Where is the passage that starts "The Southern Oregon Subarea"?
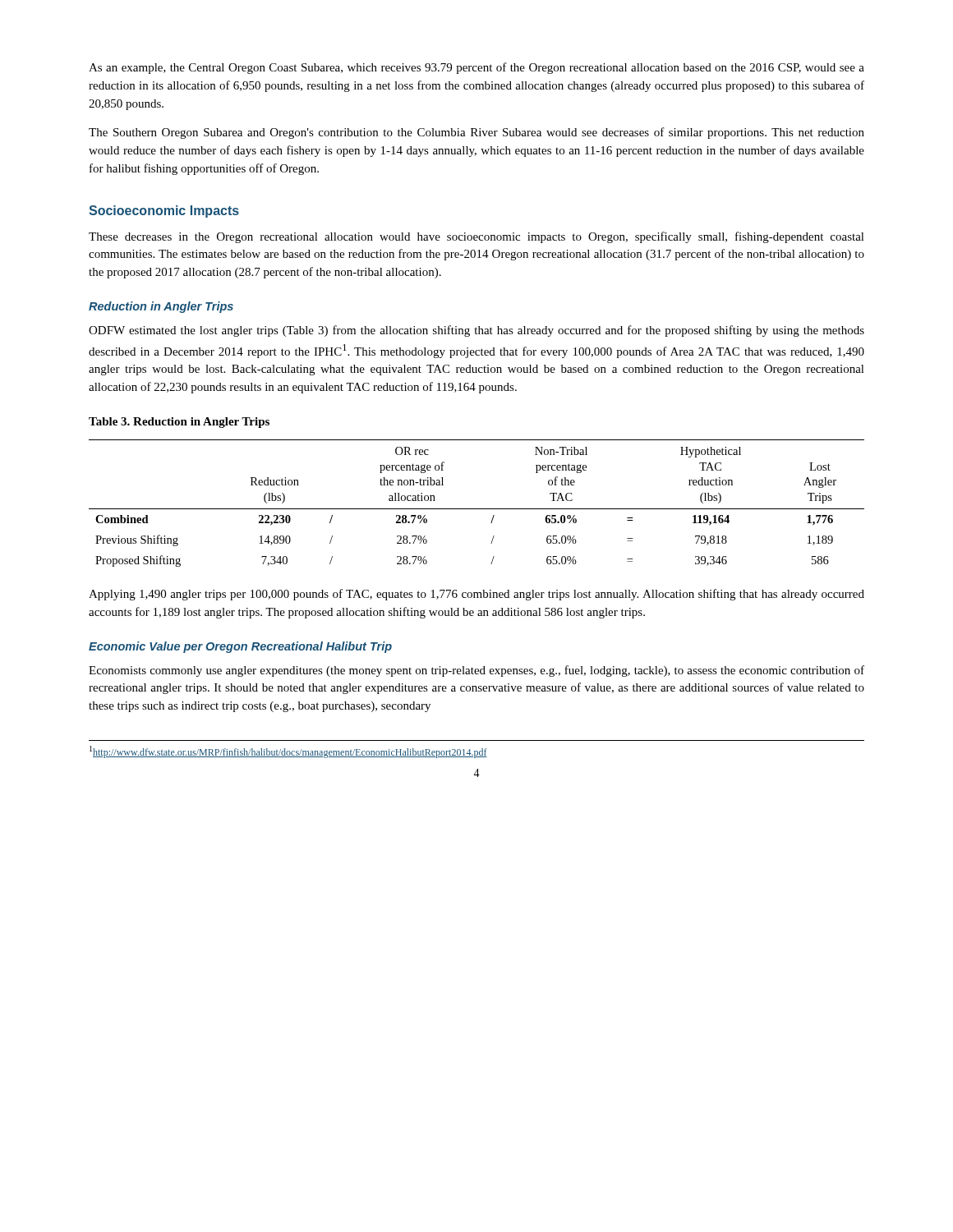This screenshot has width=953, height=1232. (x=476, y=151)
